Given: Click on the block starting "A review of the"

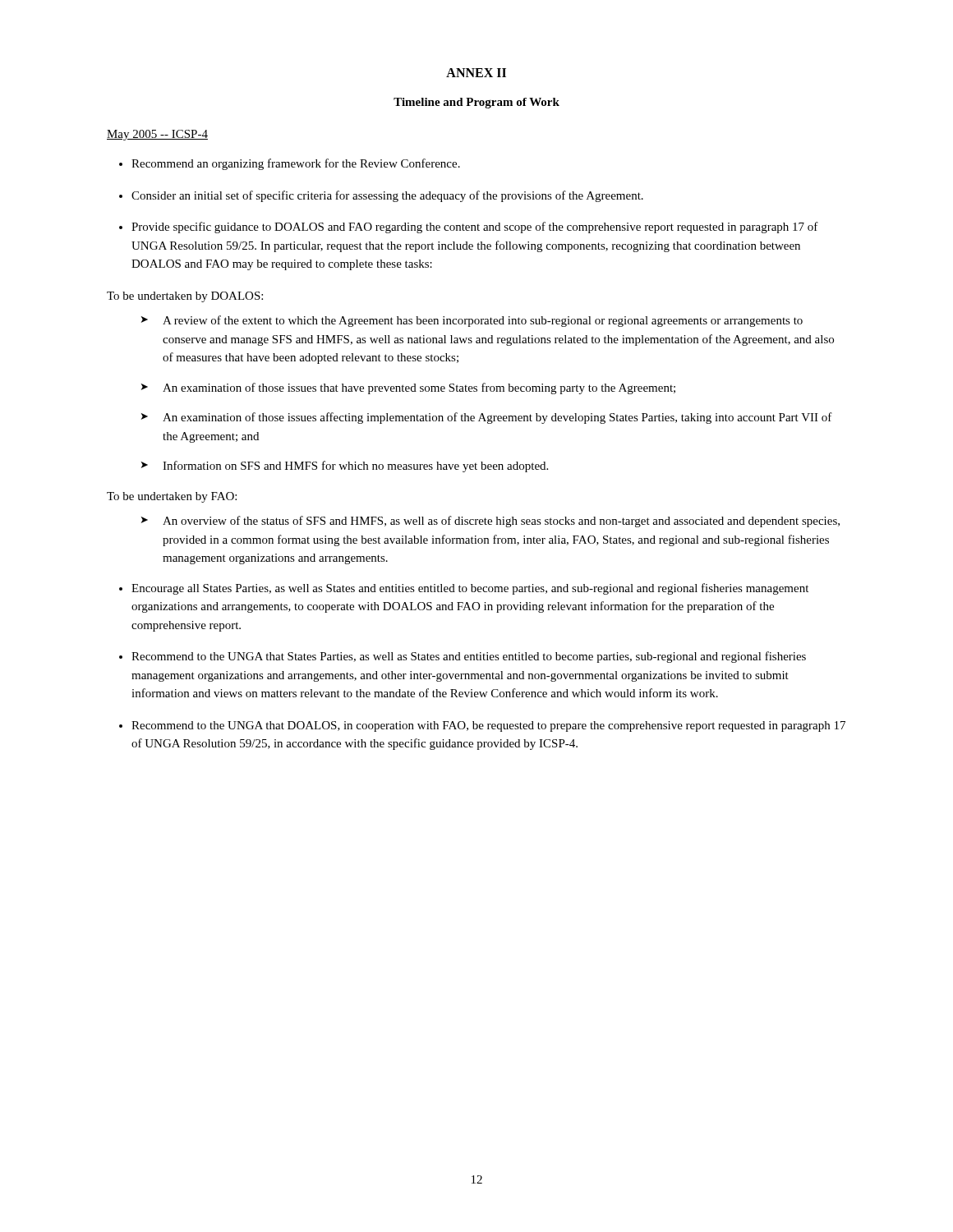Looking at the screenshot, I should [499, 339].
